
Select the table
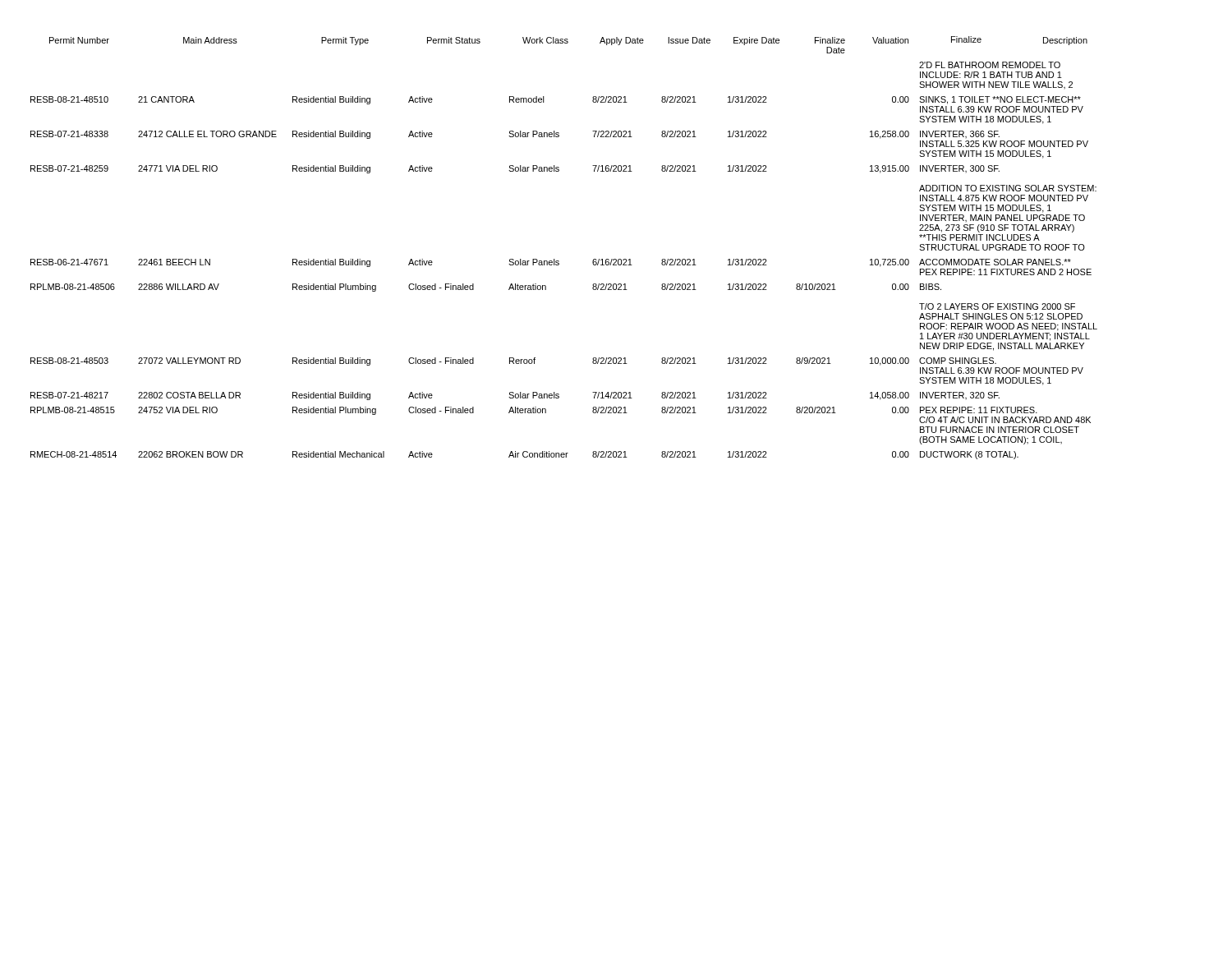click(x=620, y=247)
